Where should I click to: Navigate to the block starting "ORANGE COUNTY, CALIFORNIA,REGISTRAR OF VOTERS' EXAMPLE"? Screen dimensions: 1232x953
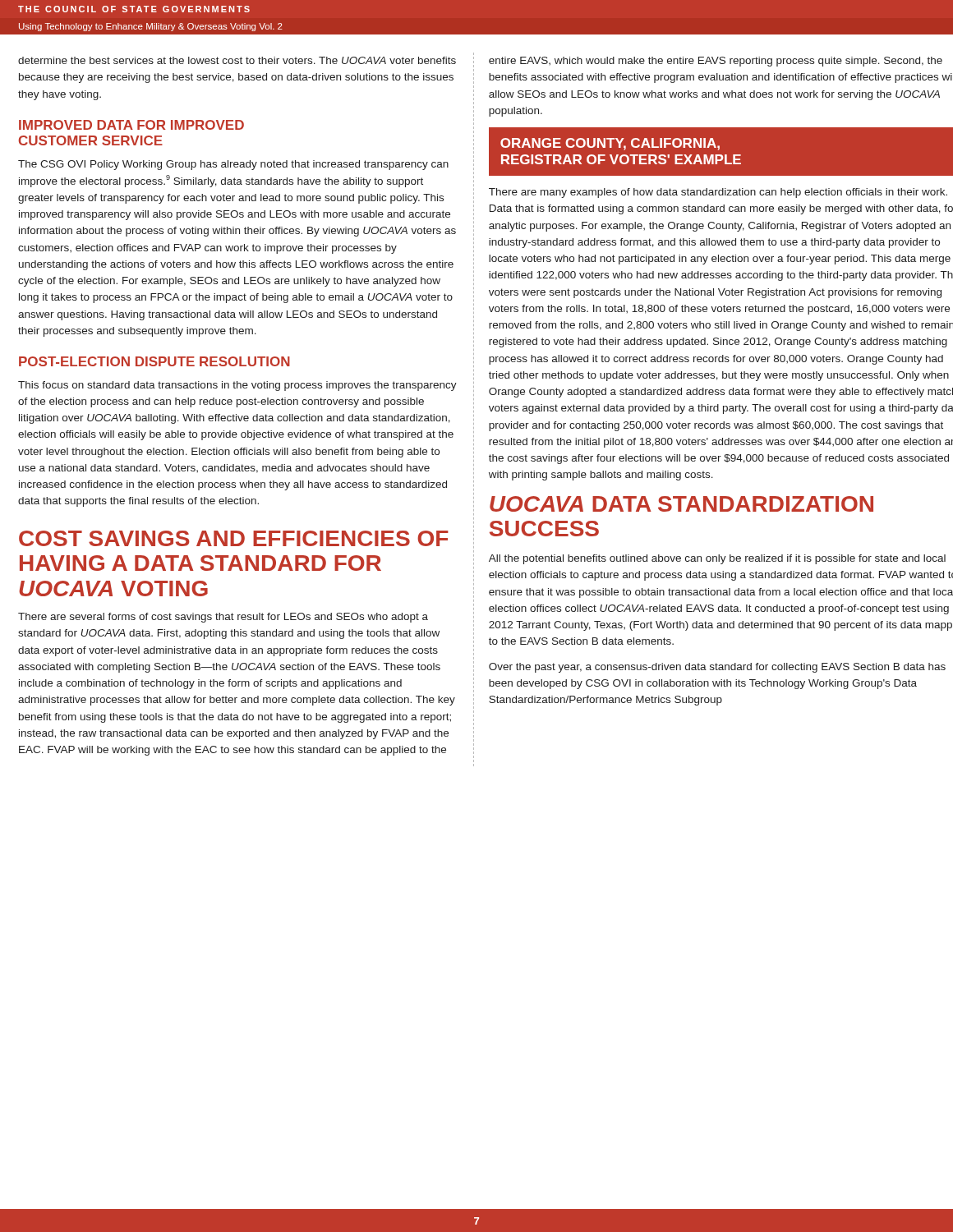(621, 151)
